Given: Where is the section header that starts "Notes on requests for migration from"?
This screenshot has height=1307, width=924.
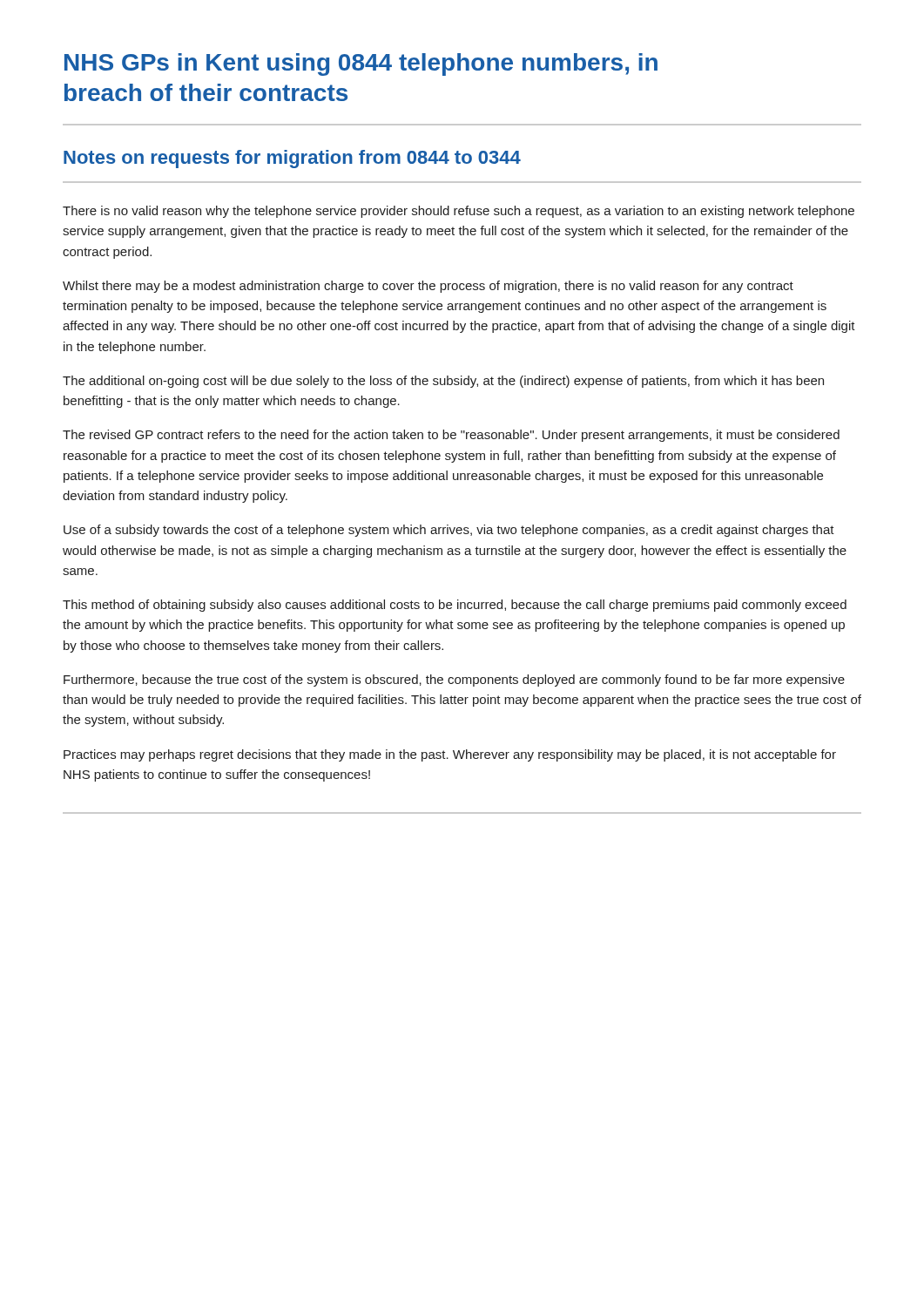Looking at the screenshot, I should pos(462,165).
